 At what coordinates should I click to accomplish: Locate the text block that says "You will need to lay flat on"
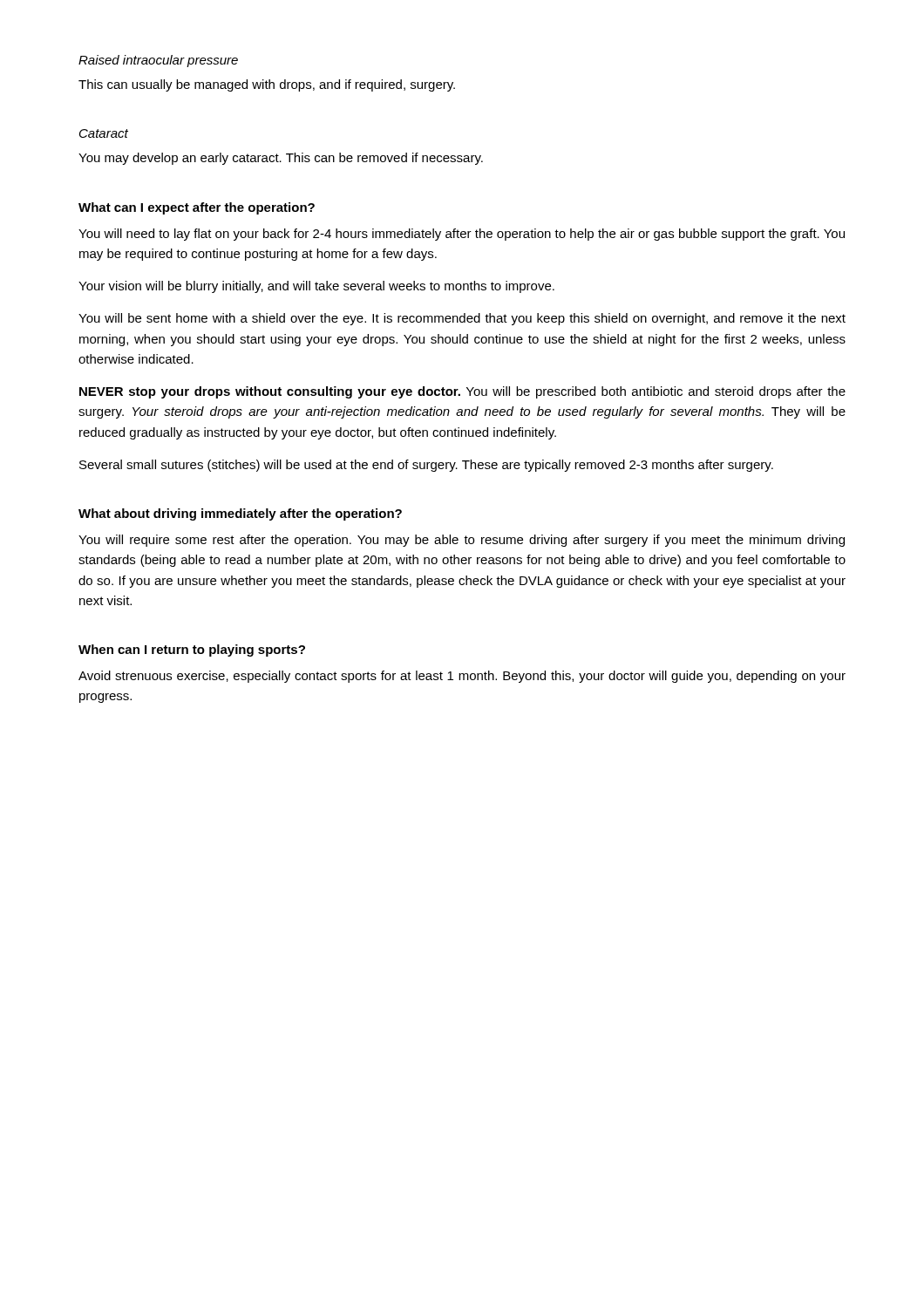pos(462,243)
